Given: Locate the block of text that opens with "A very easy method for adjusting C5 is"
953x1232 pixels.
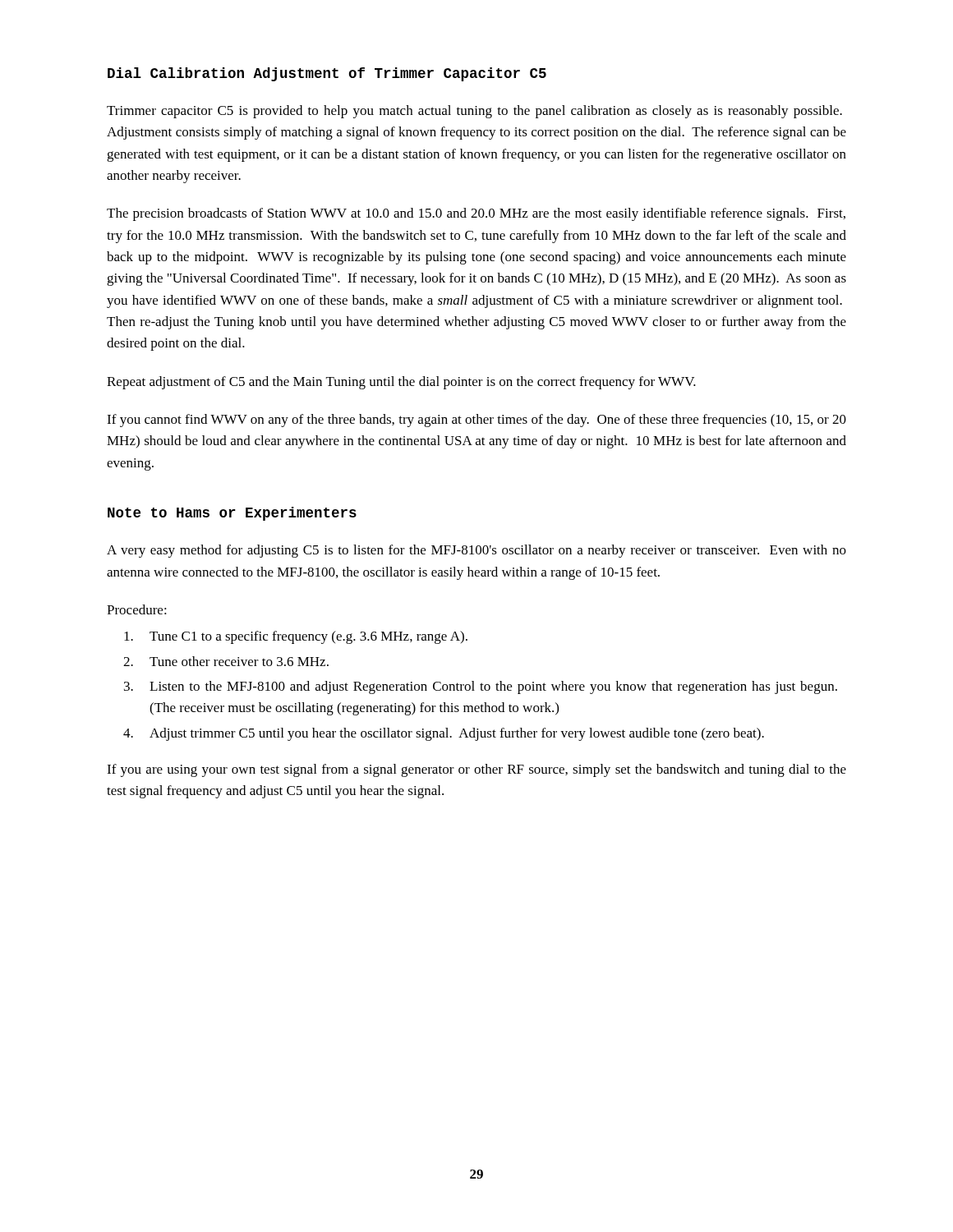Looking at the screenshot, I should (x=476, y=561).
